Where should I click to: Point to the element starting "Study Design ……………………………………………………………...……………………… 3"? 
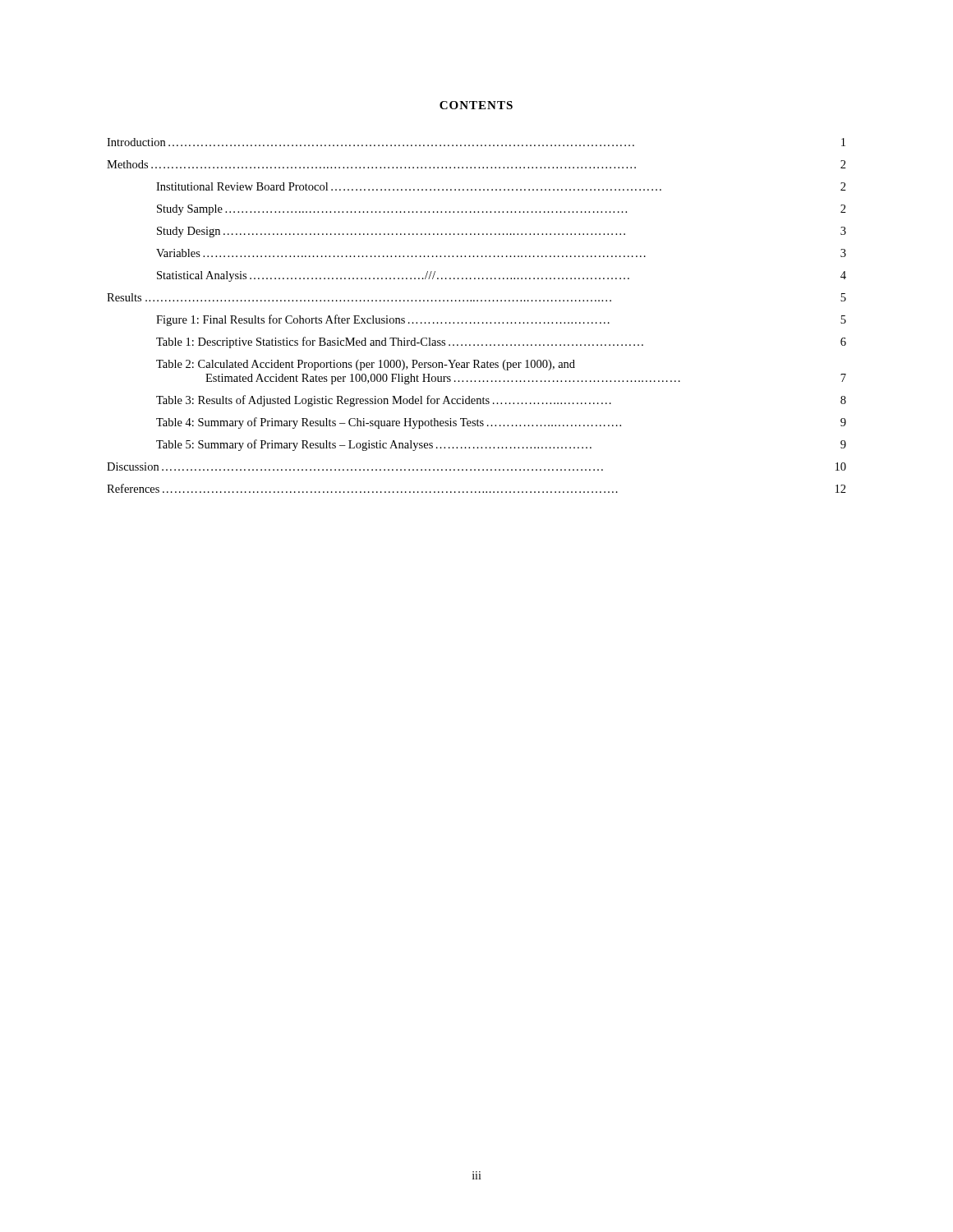click(x=501, y=231)
